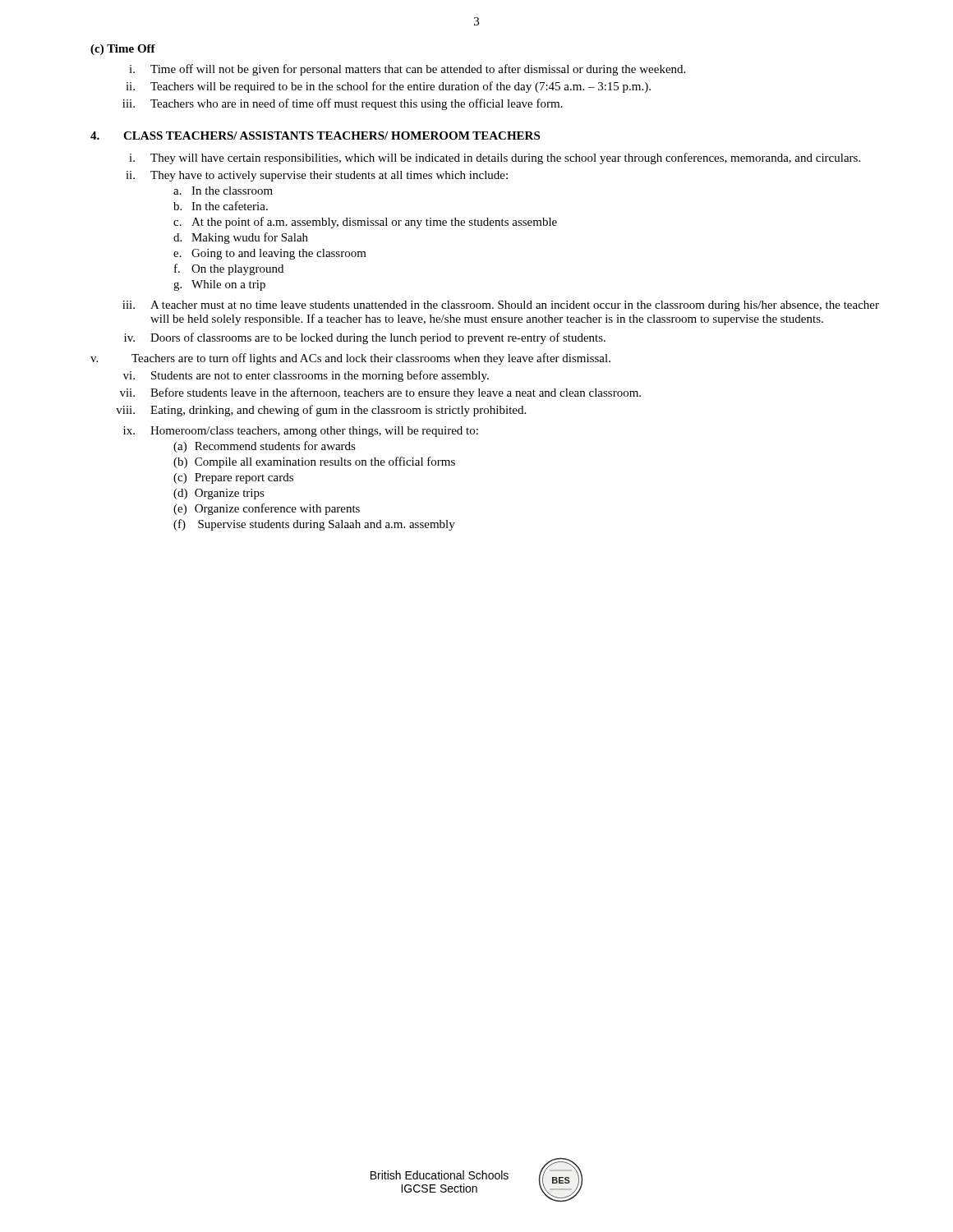Image resolution: width=953 pixels, height=1232 pixels.
Task: Navigate to the text block starting "(c) Time Off"
Action: (x=123, y=48)
